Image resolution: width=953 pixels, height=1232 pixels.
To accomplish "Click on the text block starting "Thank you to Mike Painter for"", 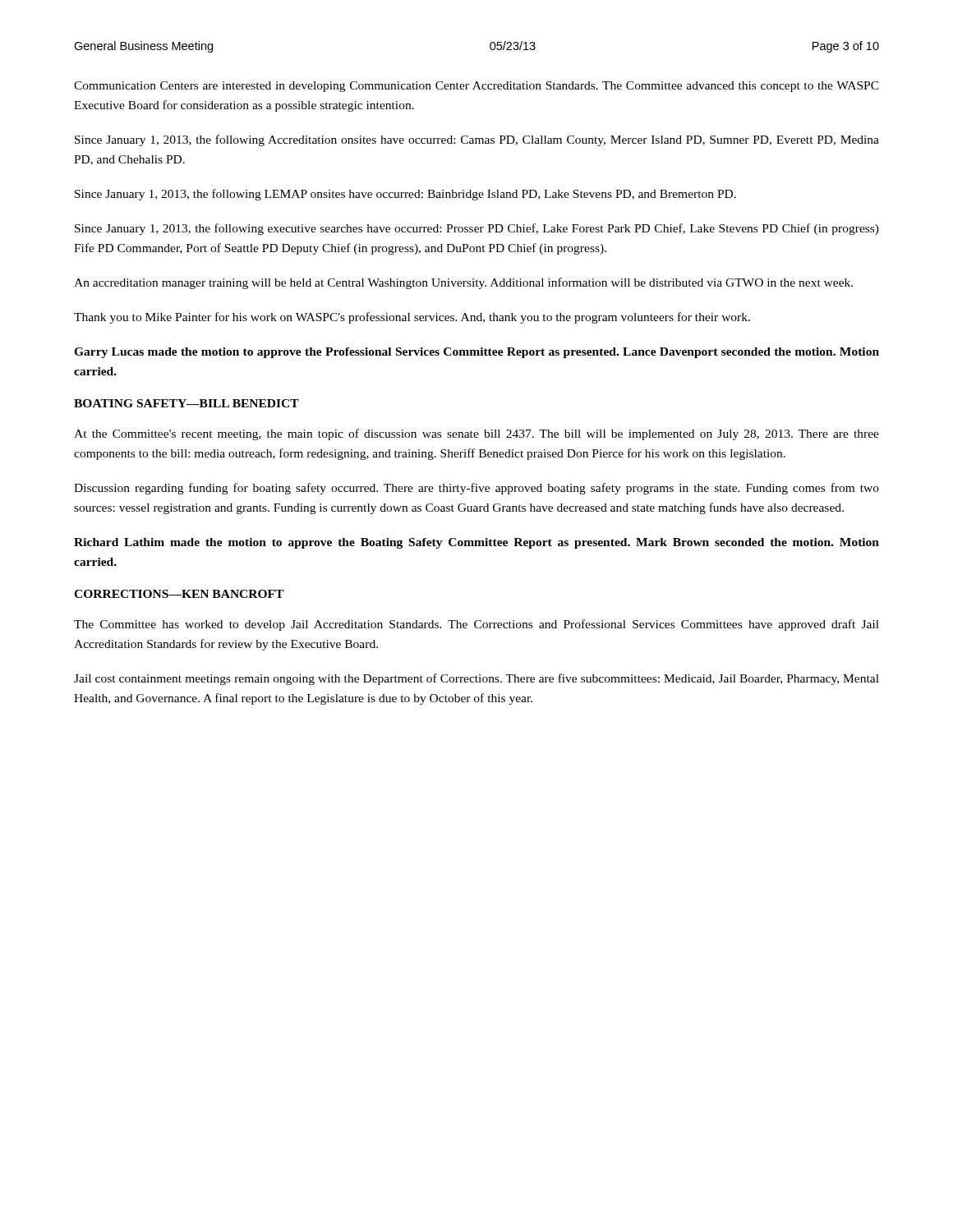I will [412, 317].
